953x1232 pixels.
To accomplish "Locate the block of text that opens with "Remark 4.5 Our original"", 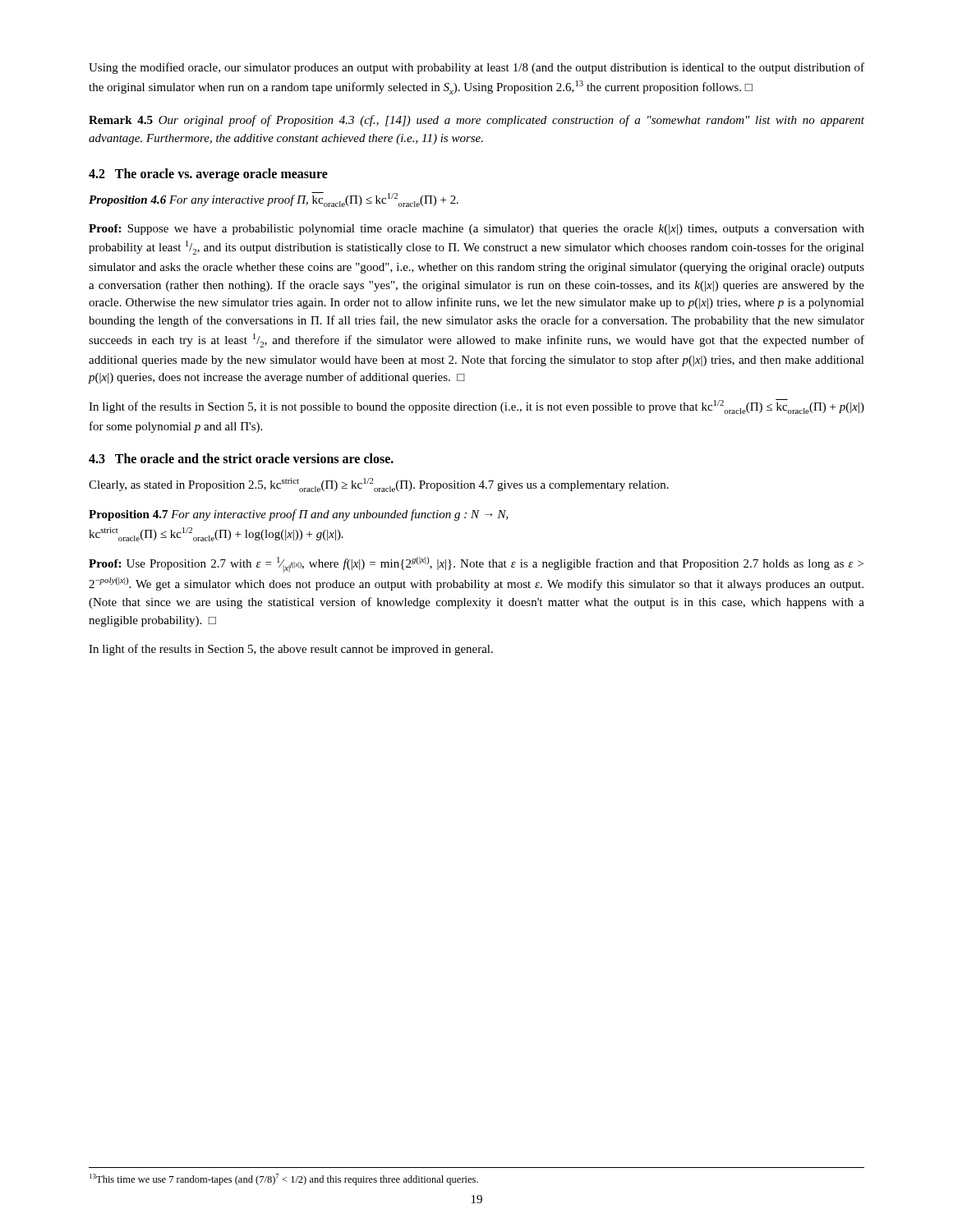I will [x=476, y=129].
